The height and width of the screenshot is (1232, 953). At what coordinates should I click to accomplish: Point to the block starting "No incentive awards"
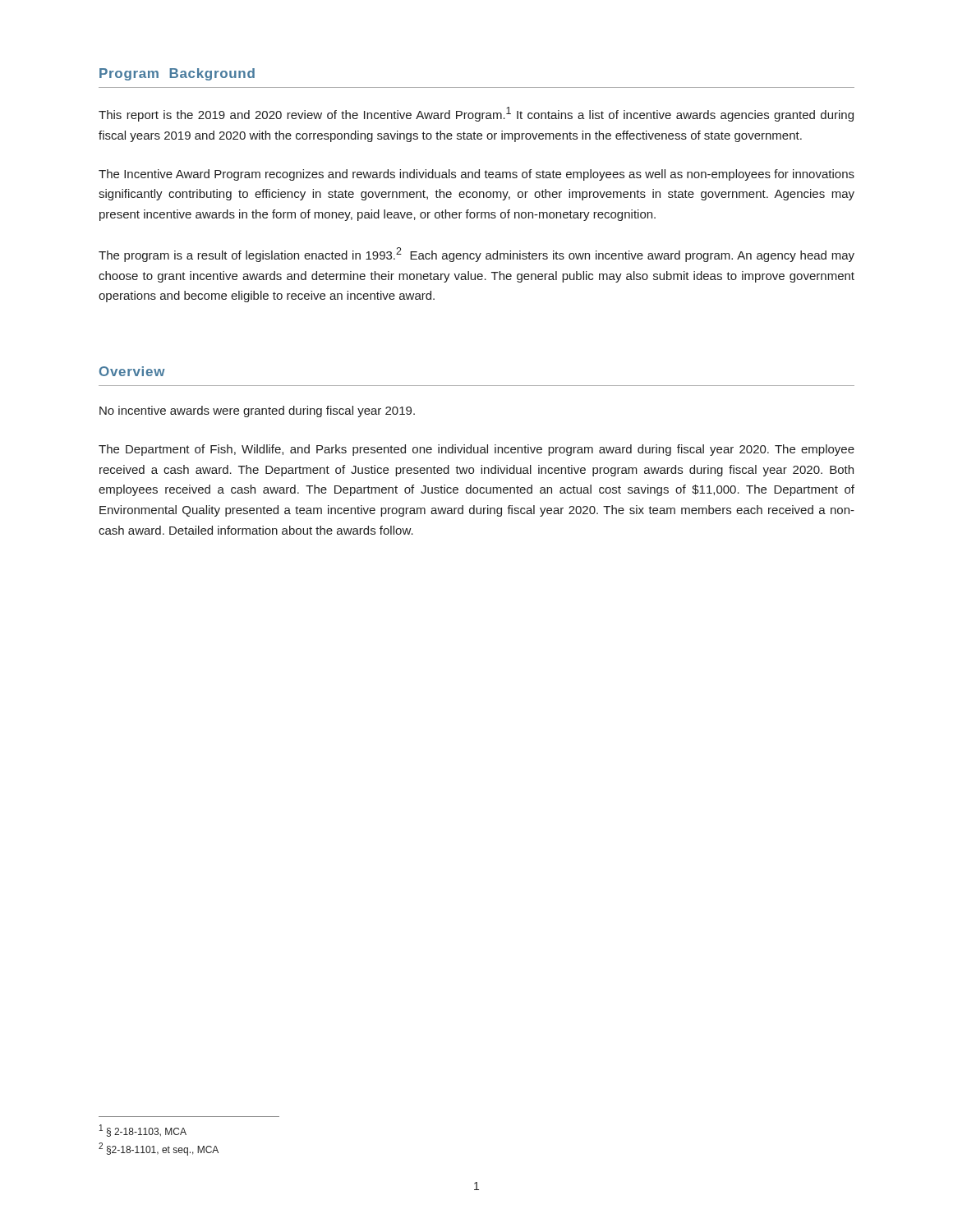[257, 410]
